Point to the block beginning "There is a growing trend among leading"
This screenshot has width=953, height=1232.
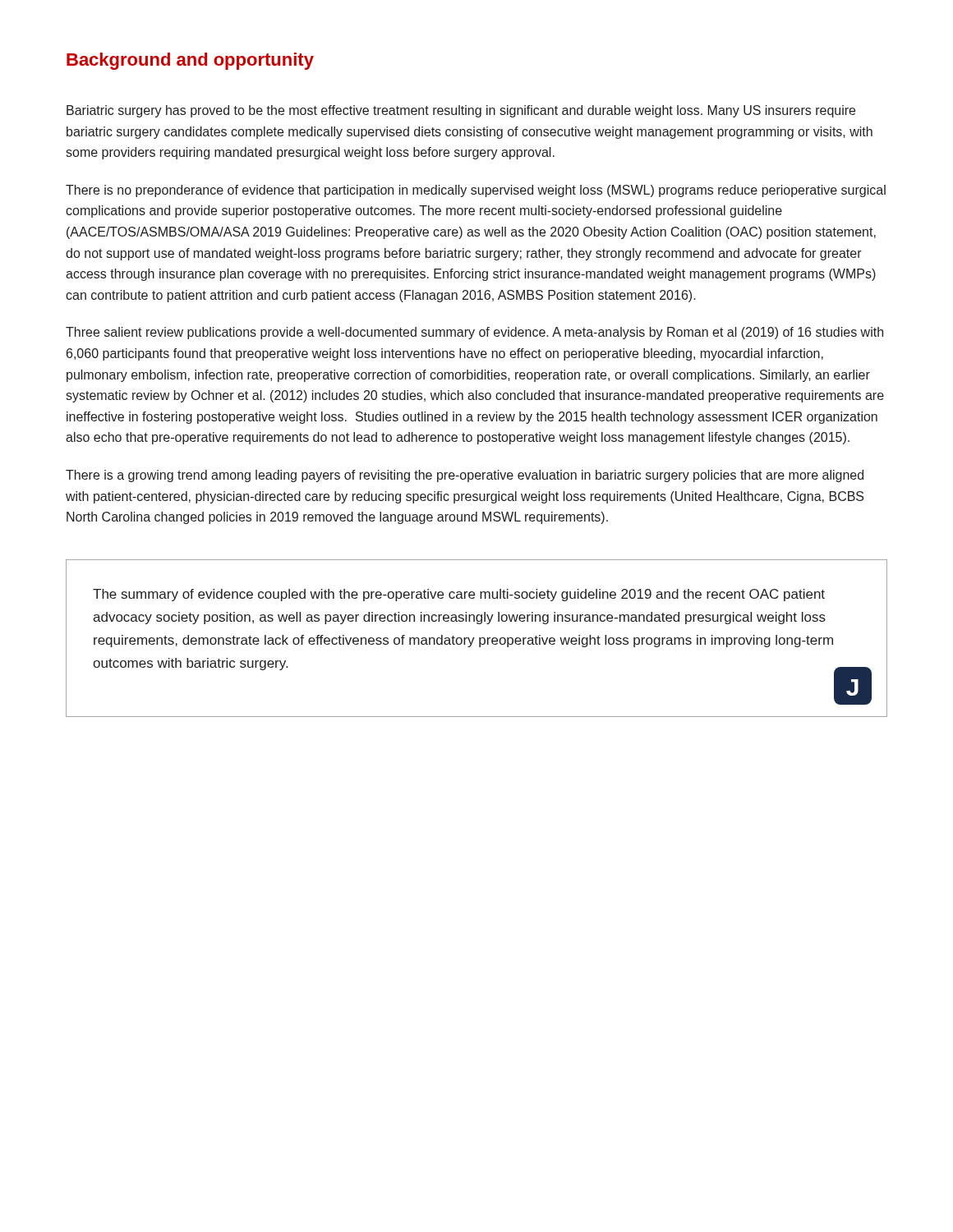click(x=476, y=496)
